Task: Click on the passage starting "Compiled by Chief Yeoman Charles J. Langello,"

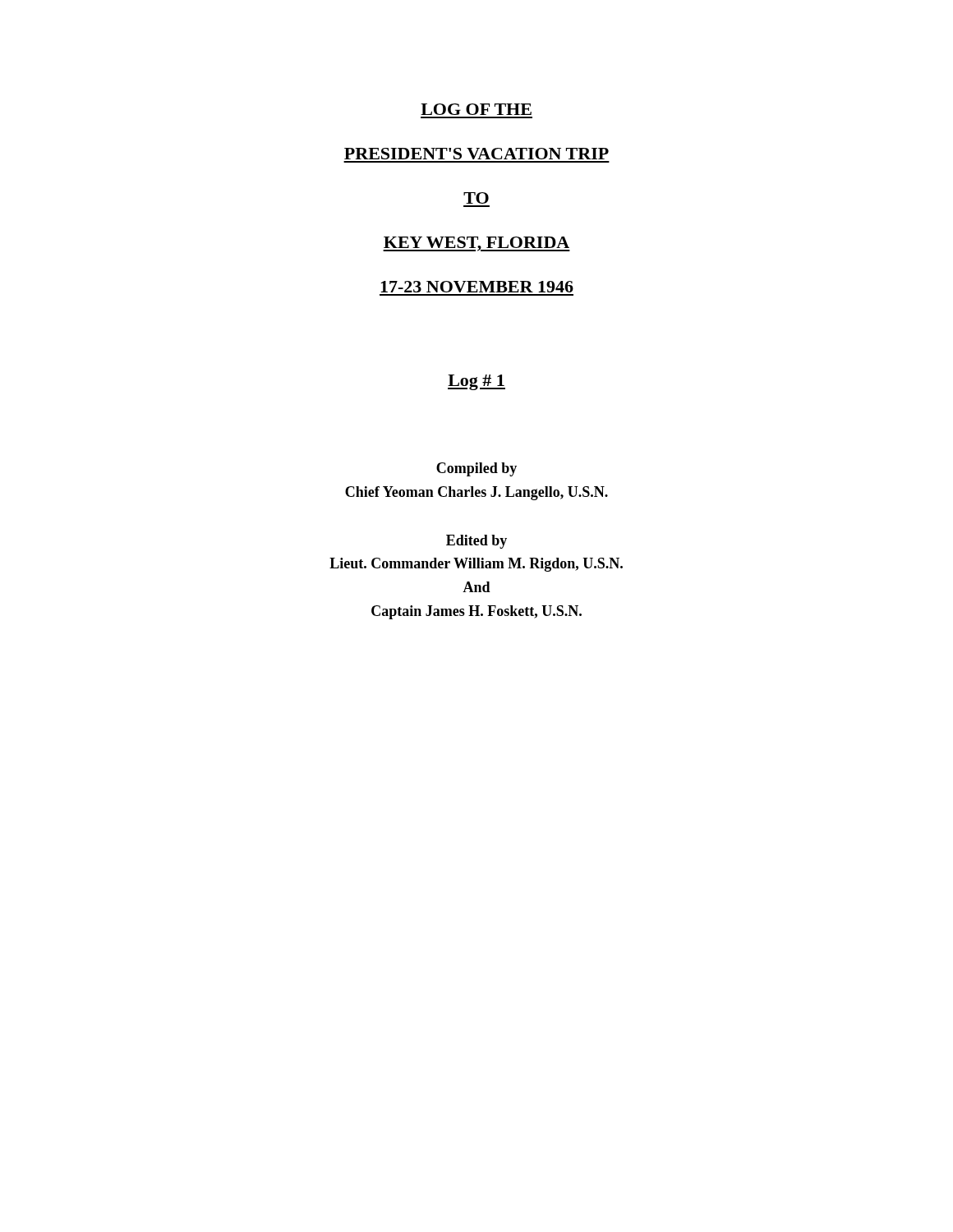Action: coord(476,480)
